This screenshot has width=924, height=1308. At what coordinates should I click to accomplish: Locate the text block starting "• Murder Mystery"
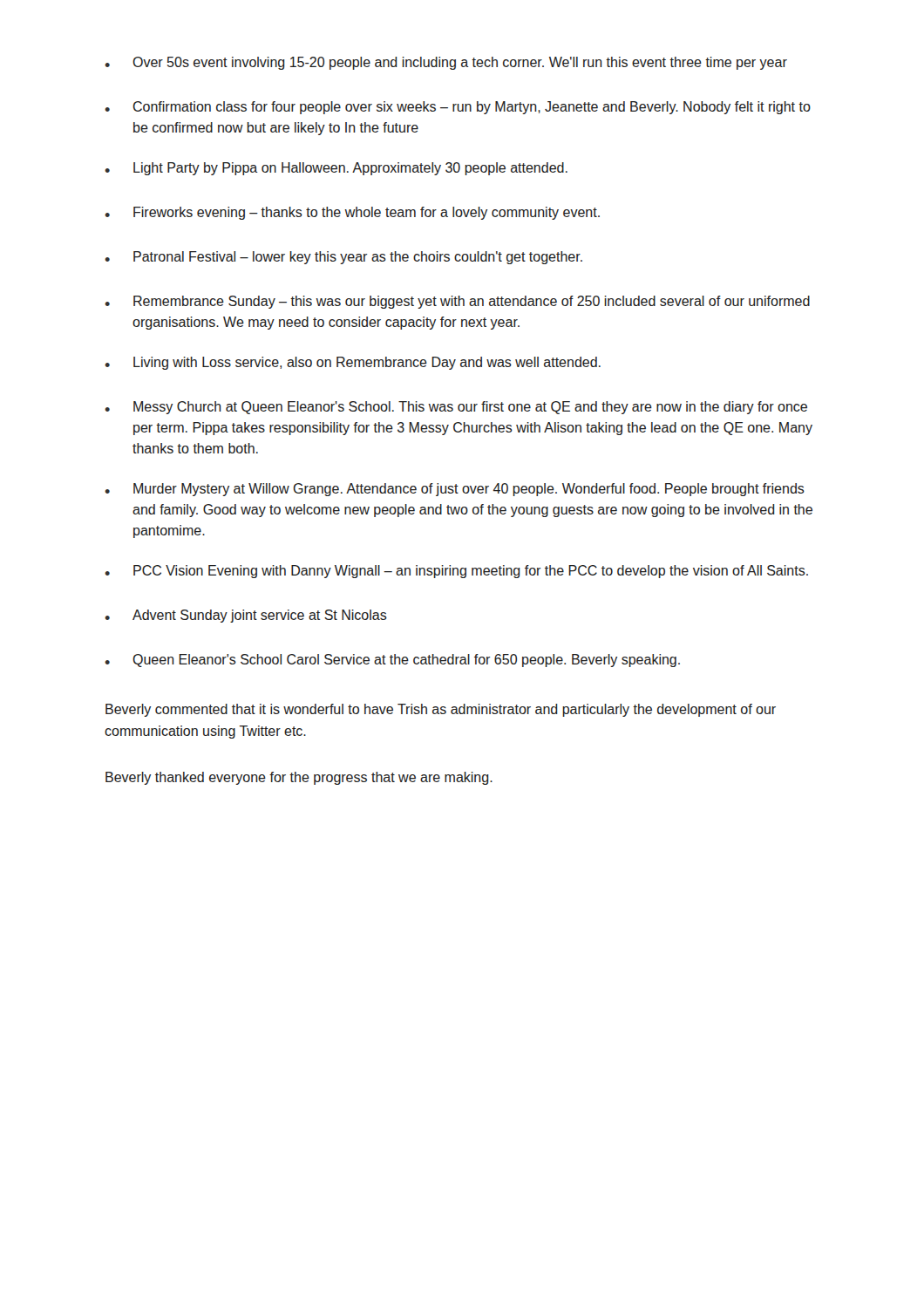462,510
